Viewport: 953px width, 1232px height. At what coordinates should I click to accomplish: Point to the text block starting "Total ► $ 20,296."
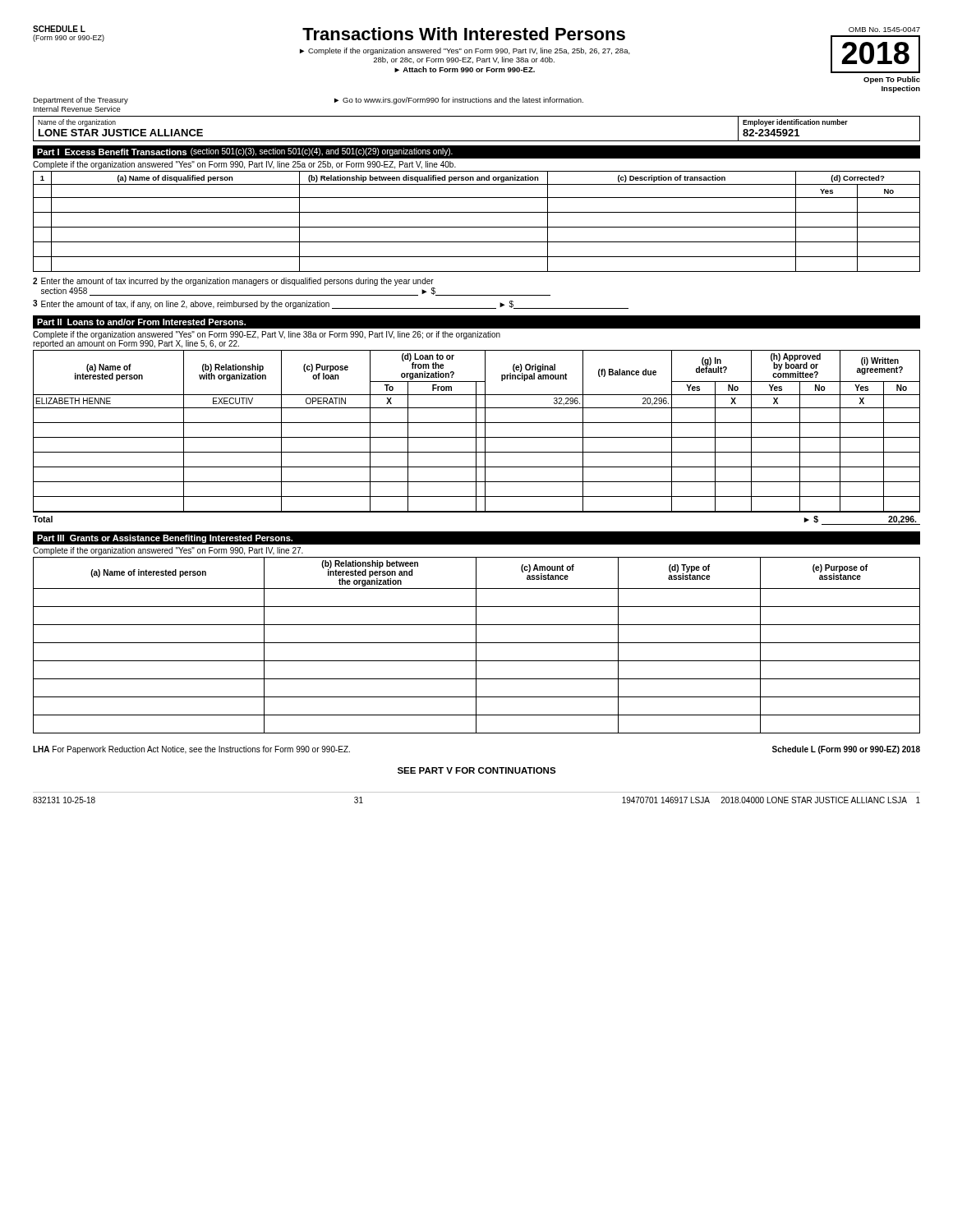coord(476,519)
